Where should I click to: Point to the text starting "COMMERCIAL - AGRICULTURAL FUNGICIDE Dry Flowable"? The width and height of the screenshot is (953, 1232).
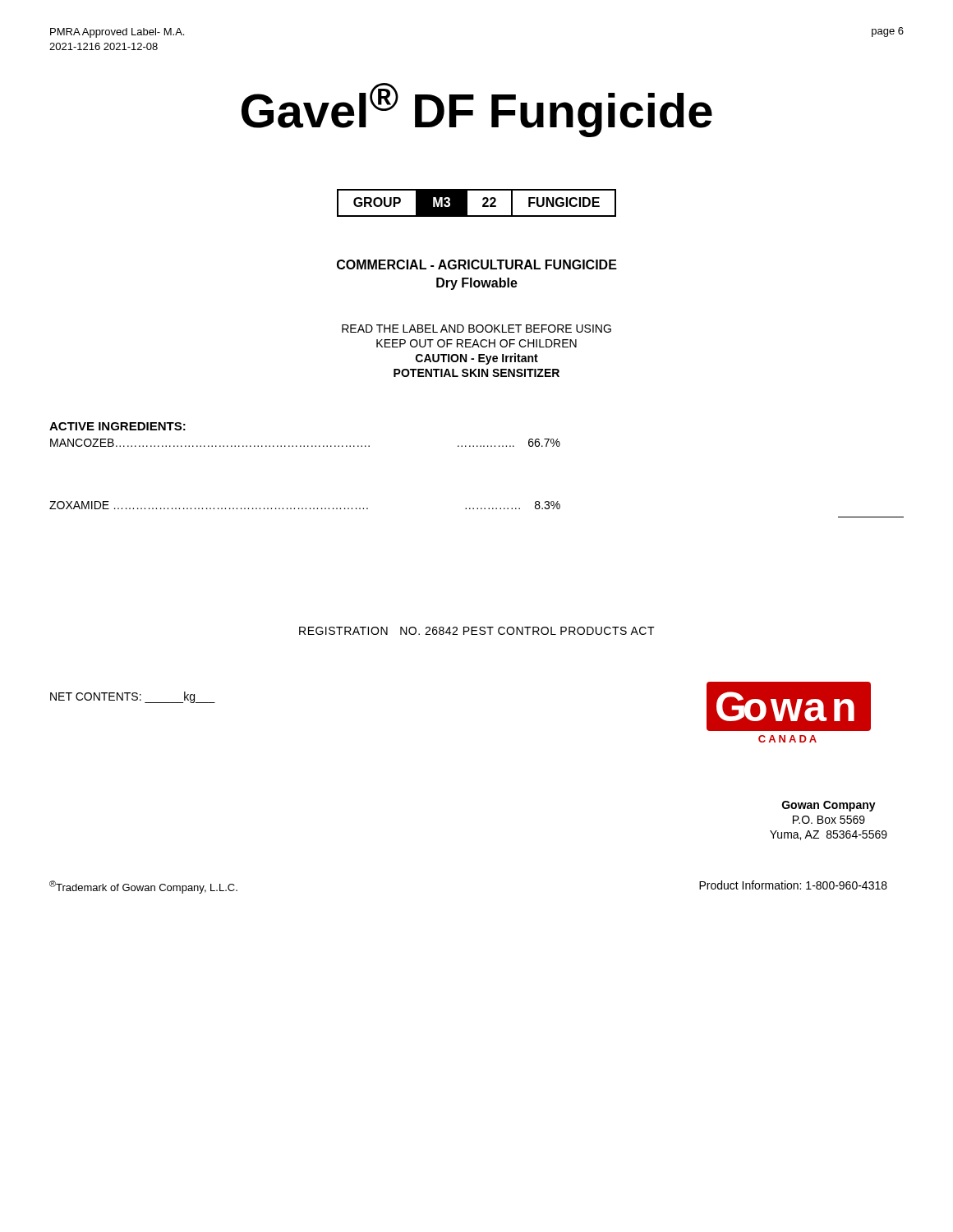tap(476, 274)
